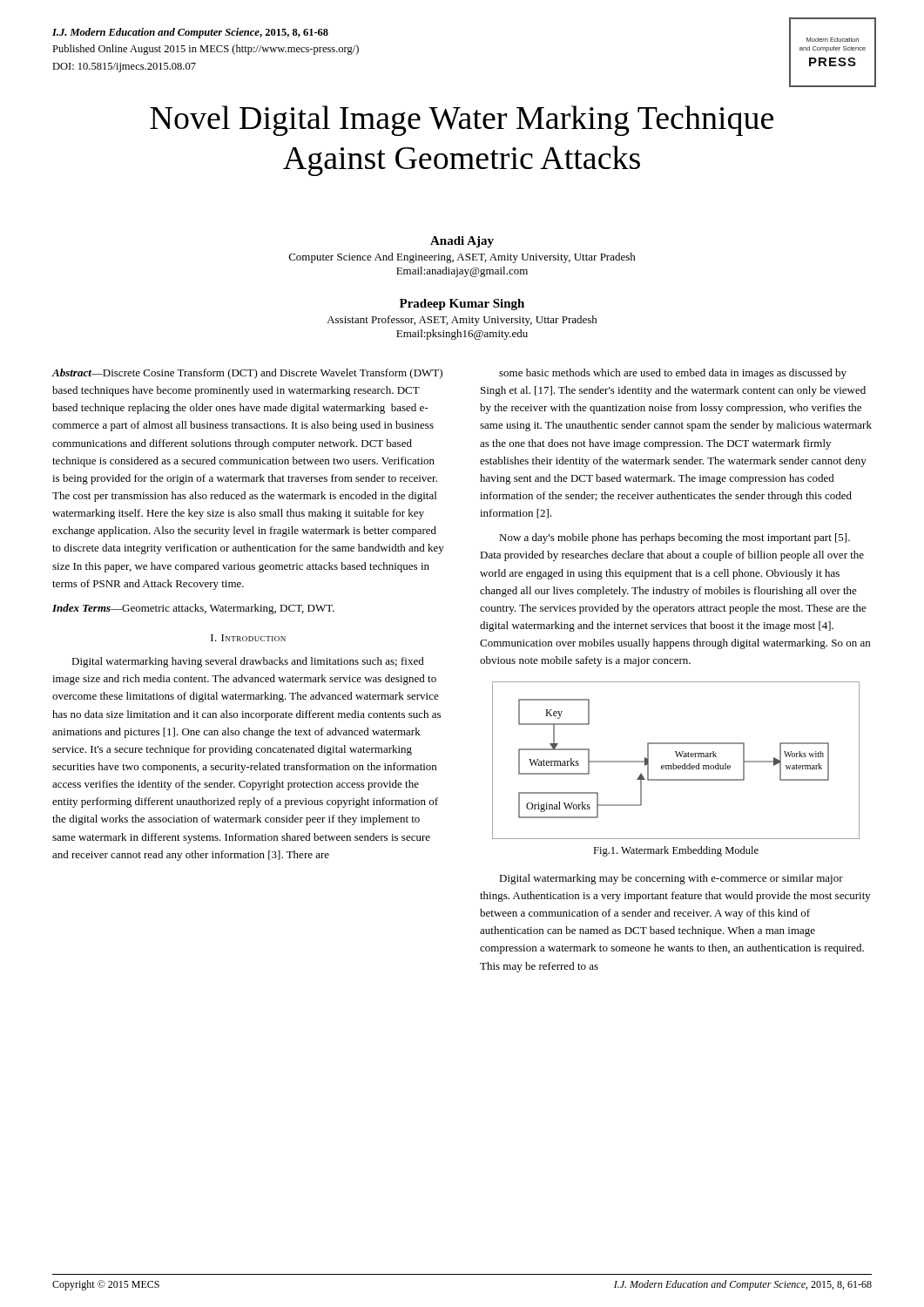Point to "Fig.1. Watermark Embedding Module"
Viewport: 924px width, 1307px height.
(676, 850)
